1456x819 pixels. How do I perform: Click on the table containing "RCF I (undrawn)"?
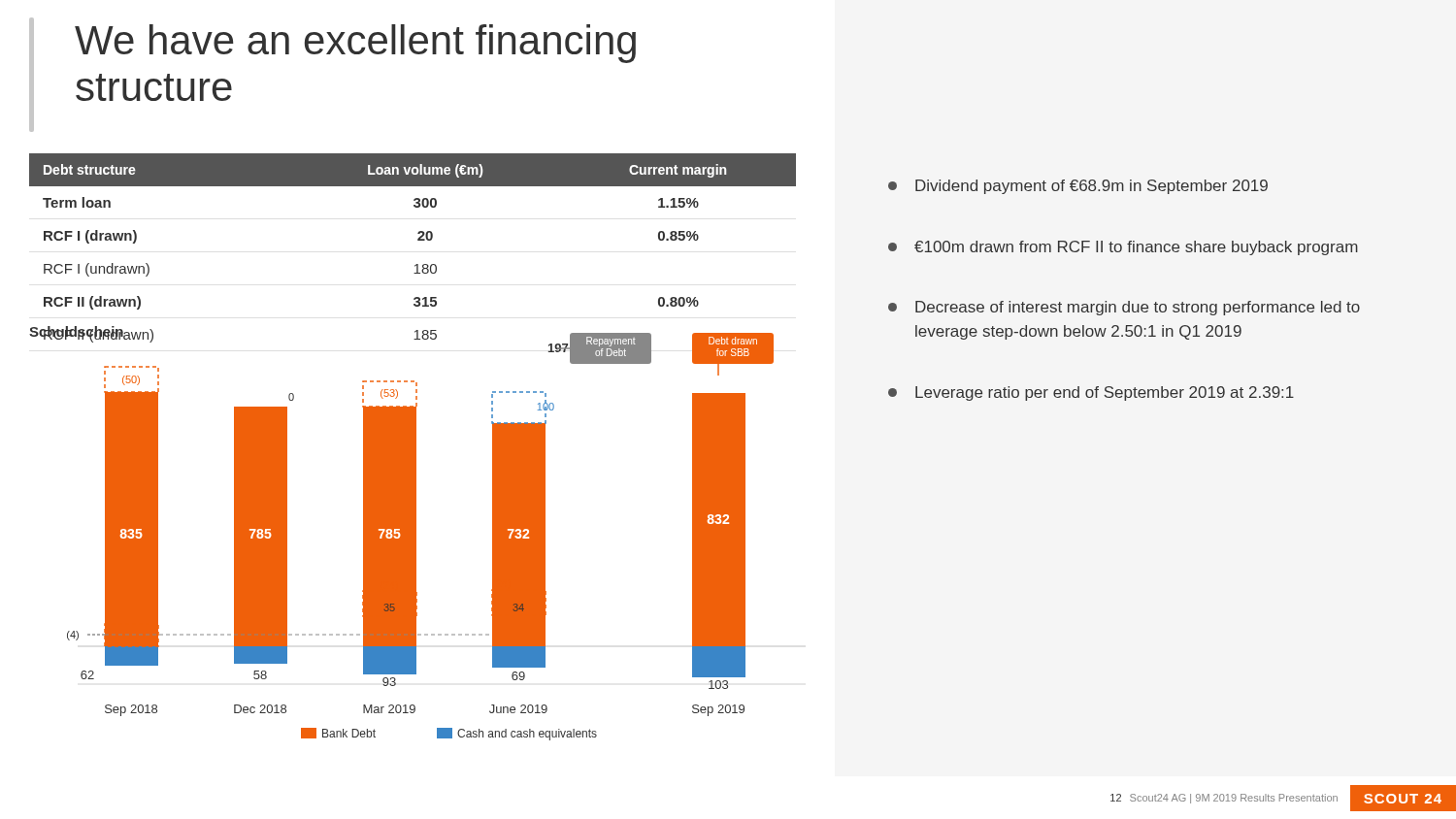[x=413, y=252]
